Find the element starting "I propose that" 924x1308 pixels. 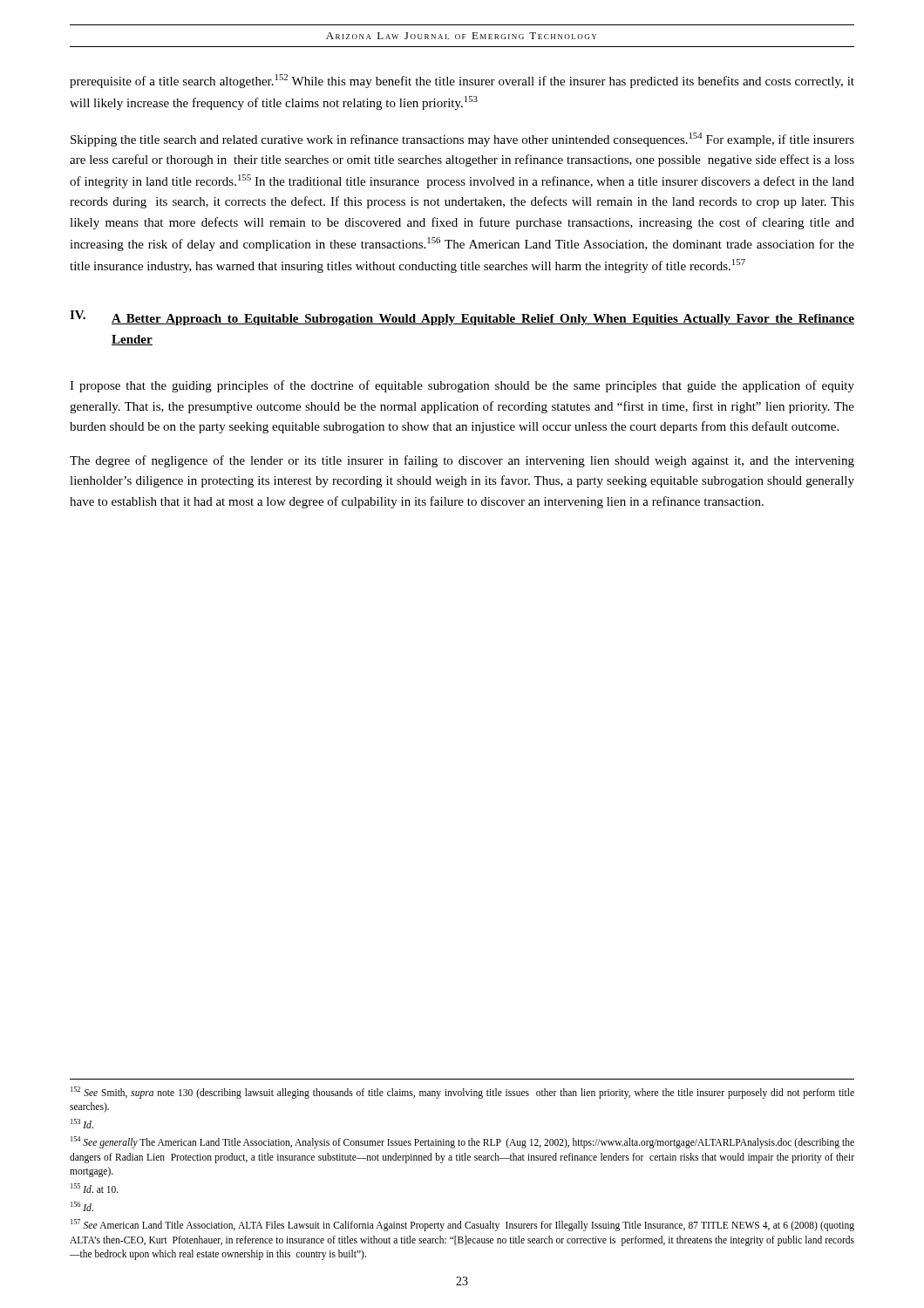pyautogui.click(x=462, y=406)
